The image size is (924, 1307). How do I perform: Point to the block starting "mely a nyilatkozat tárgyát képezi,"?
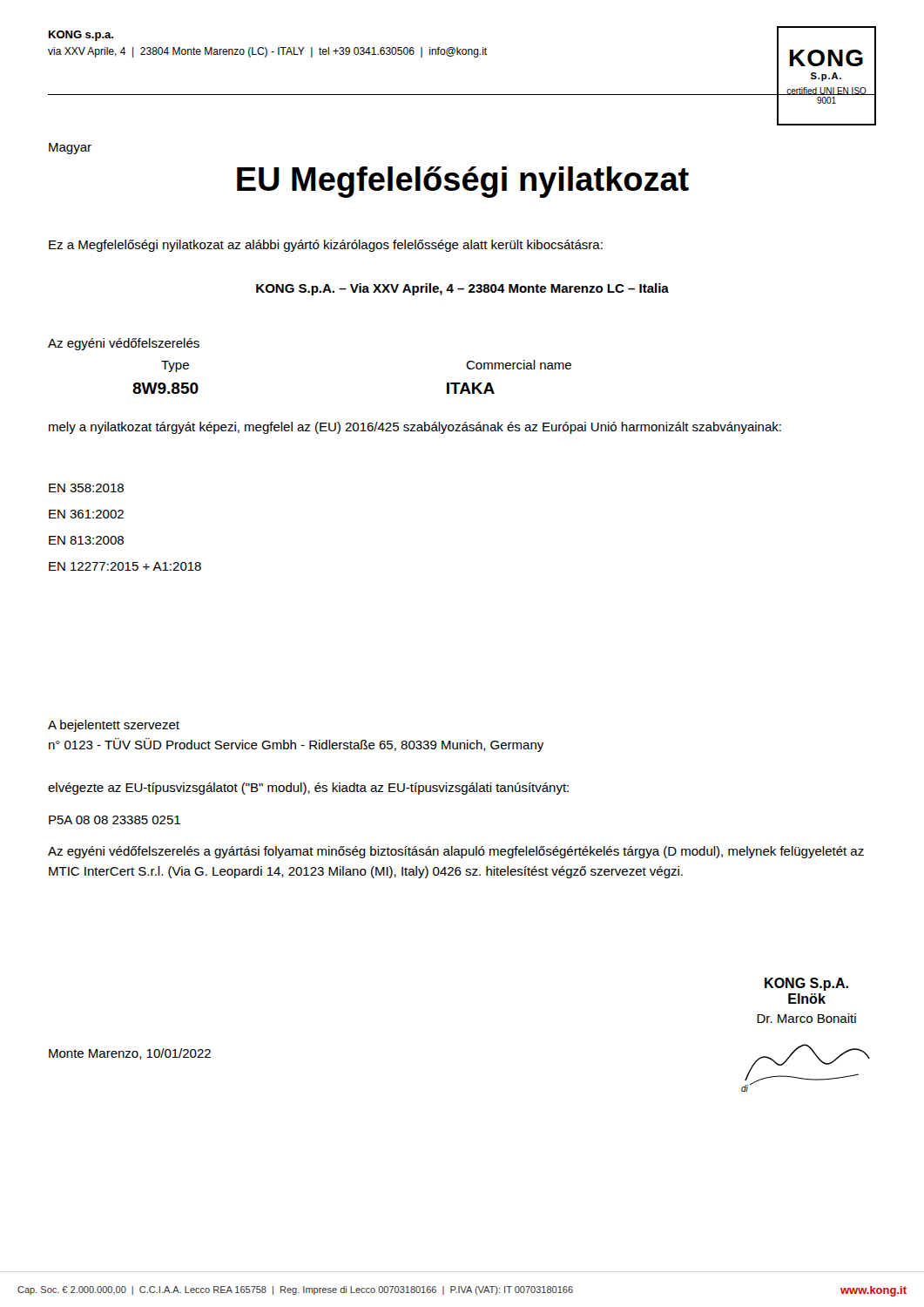tap(415, 427)
